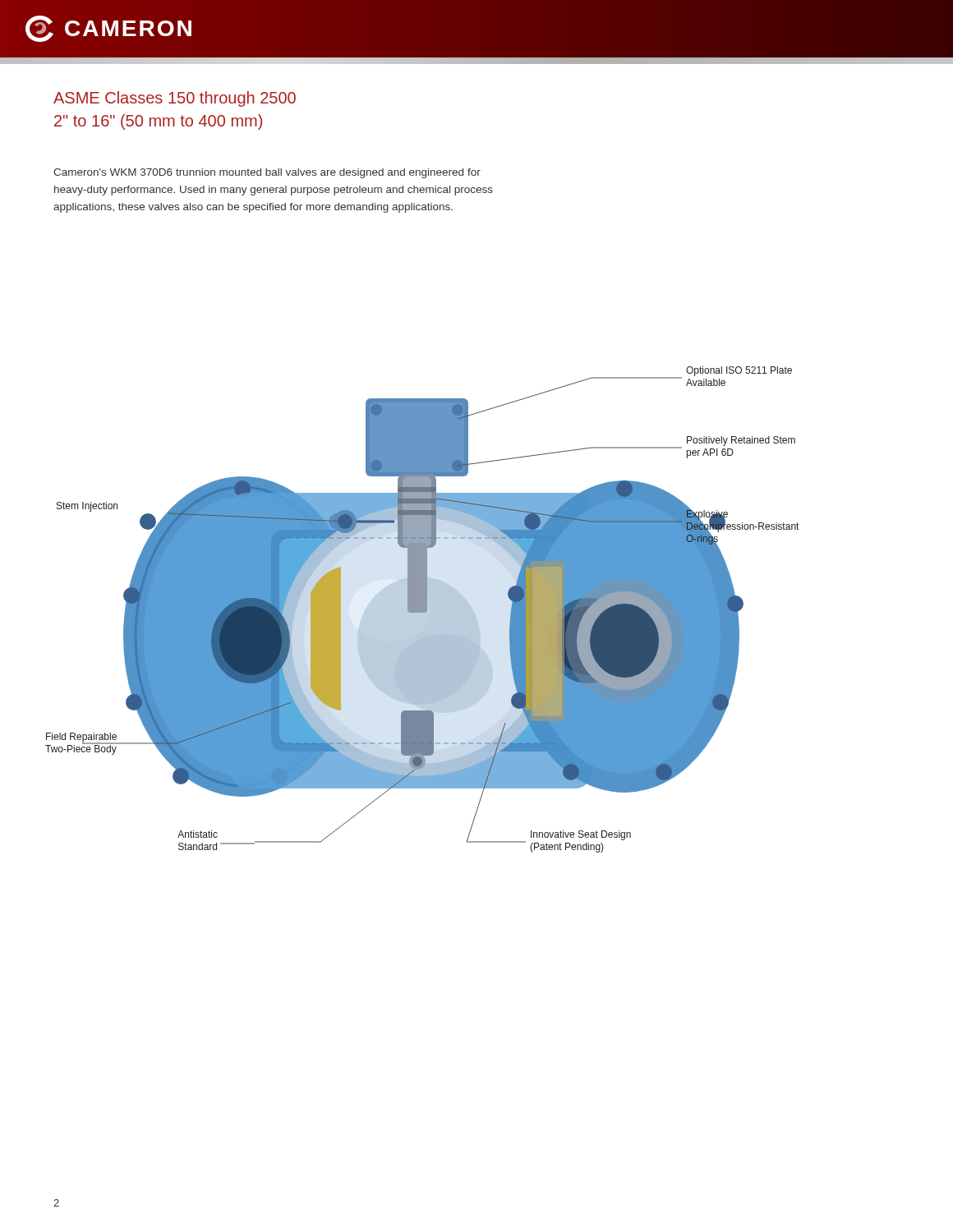Point to the block starting "Cameron's WKM 370D6"
953x1232 pixels.
tap(273, 189)
